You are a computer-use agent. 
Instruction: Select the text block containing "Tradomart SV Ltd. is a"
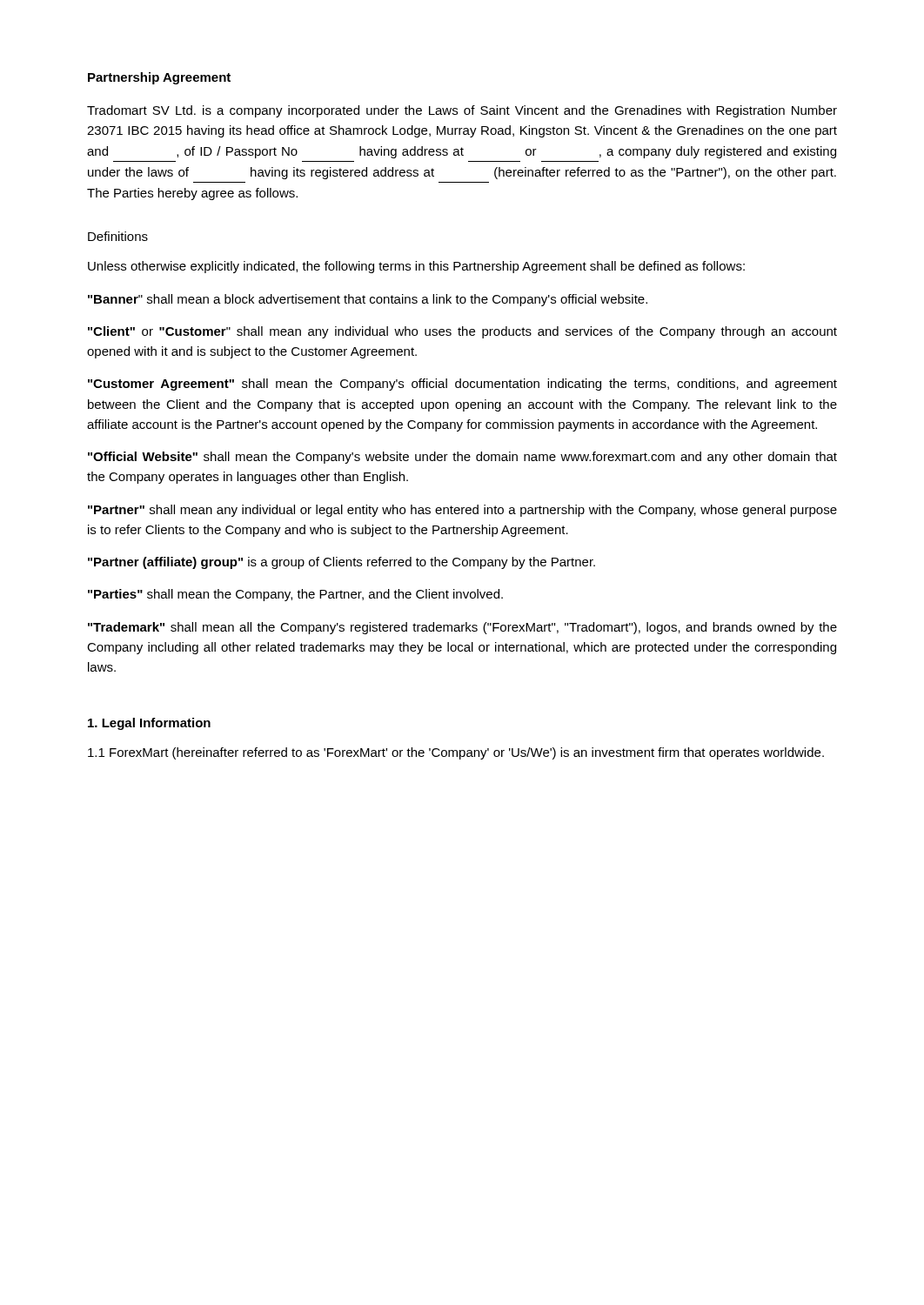click(x=462, y=151)
